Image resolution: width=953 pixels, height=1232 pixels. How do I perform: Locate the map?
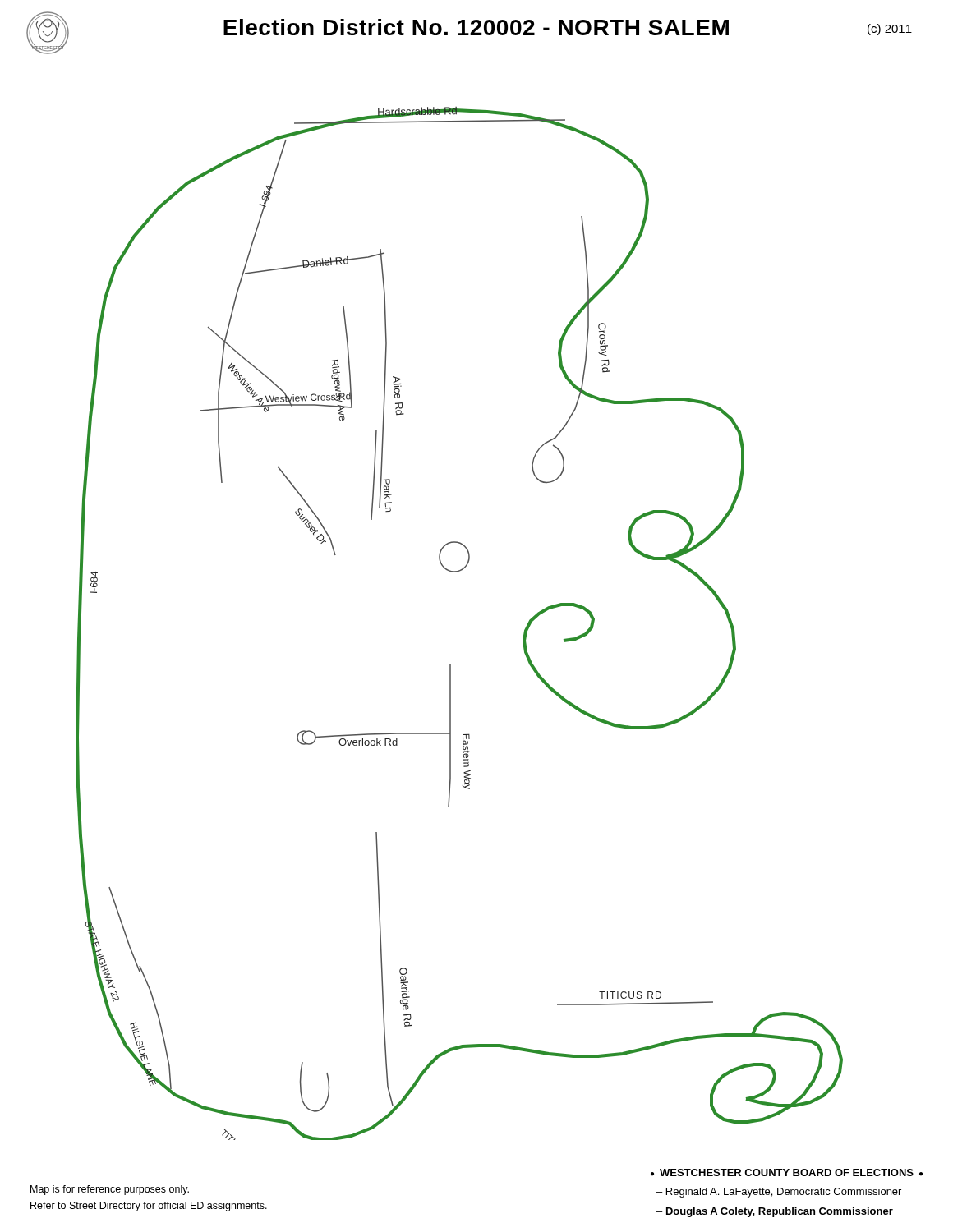476,602
